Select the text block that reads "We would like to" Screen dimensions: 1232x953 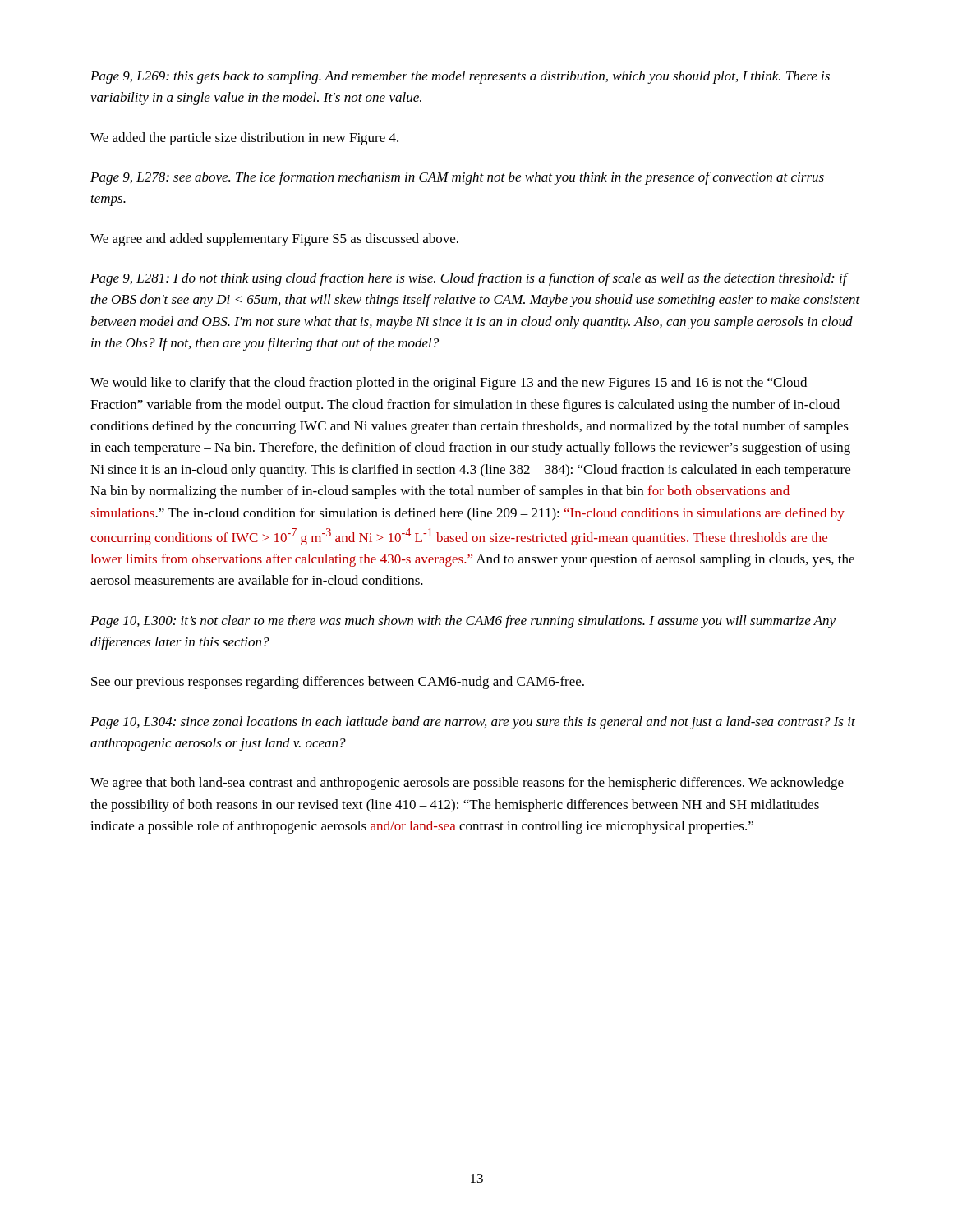476,482
